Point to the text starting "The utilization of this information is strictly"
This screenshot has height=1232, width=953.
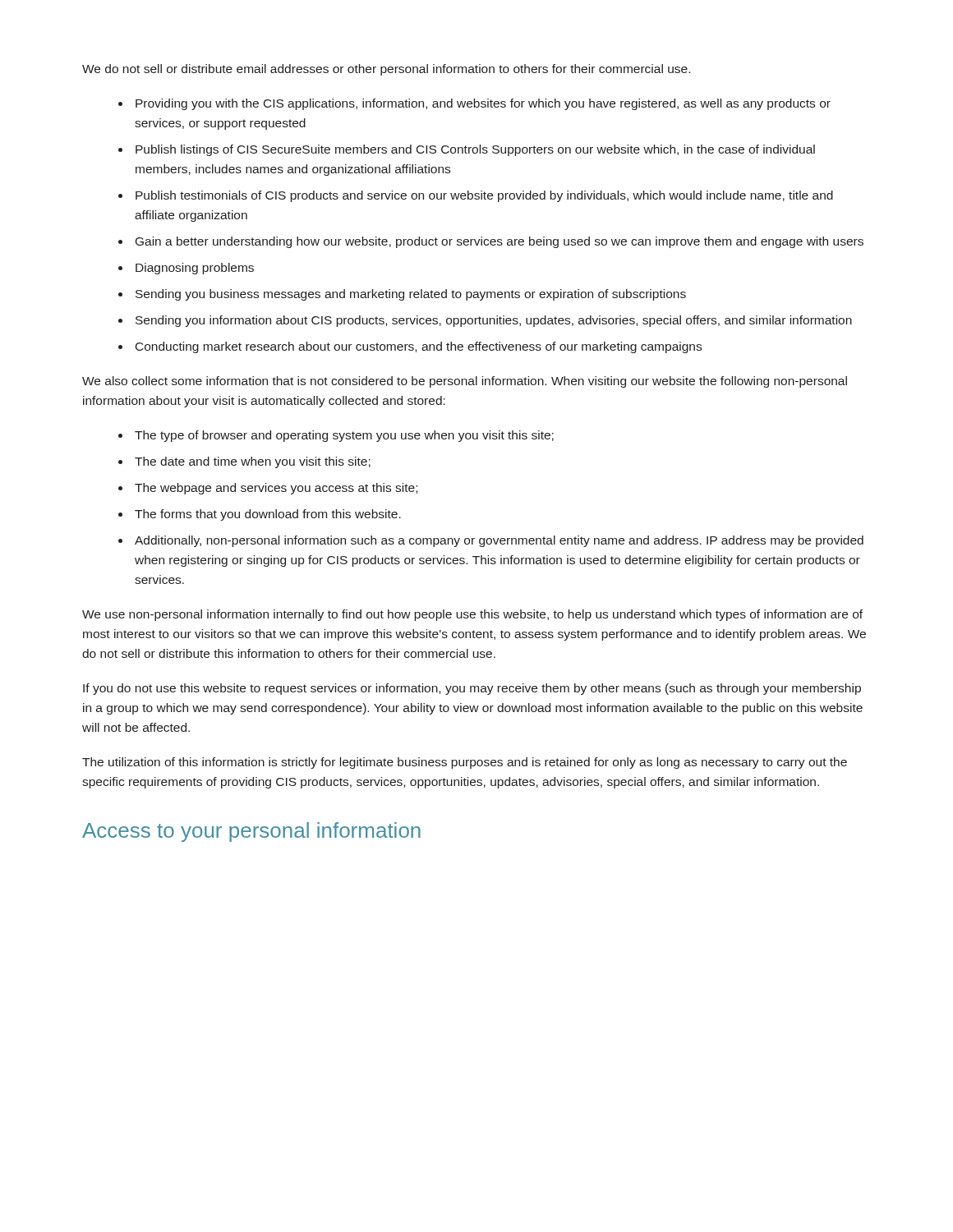465,772
